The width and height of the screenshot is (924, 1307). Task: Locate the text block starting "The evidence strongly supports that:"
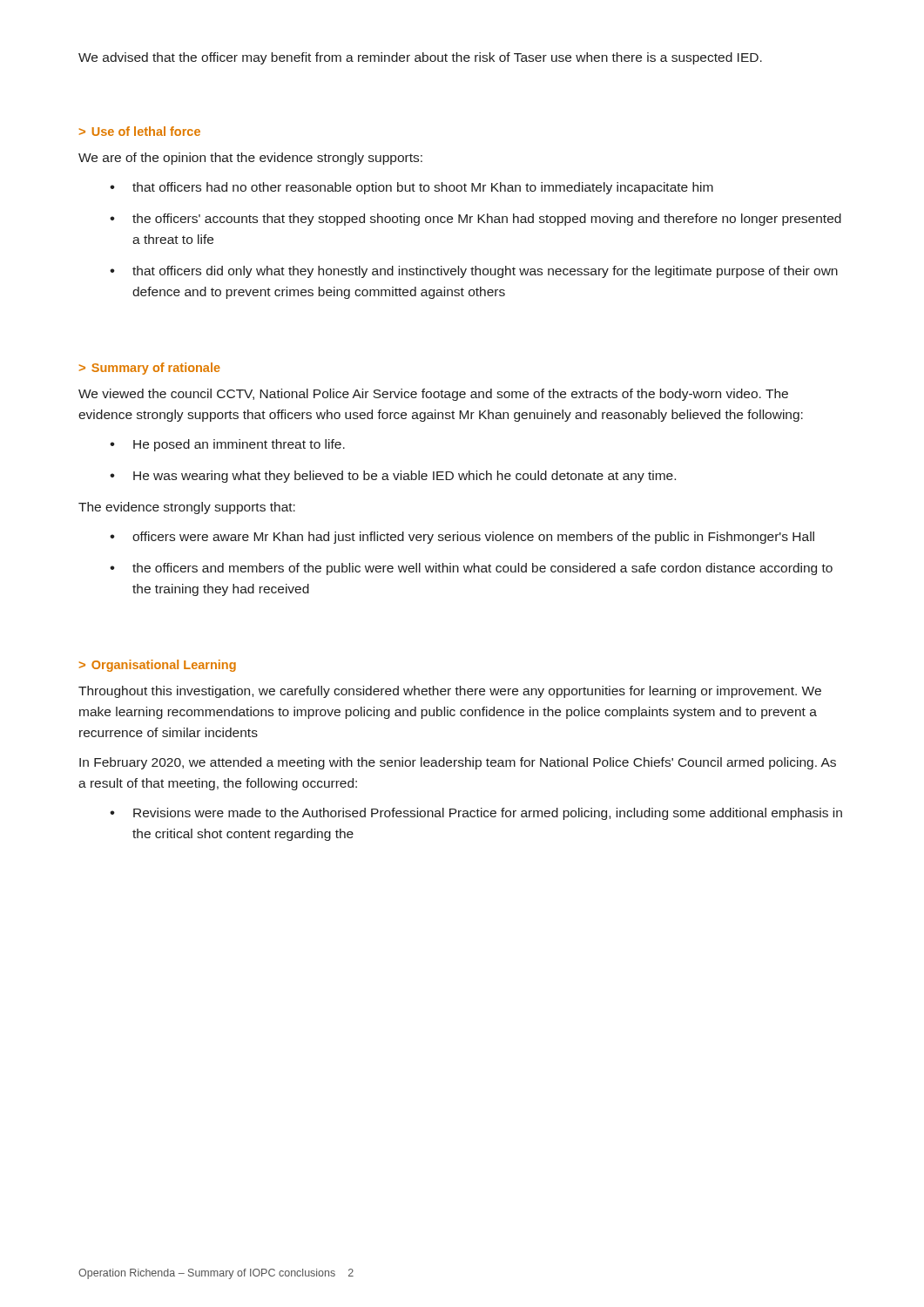point(187,507)
